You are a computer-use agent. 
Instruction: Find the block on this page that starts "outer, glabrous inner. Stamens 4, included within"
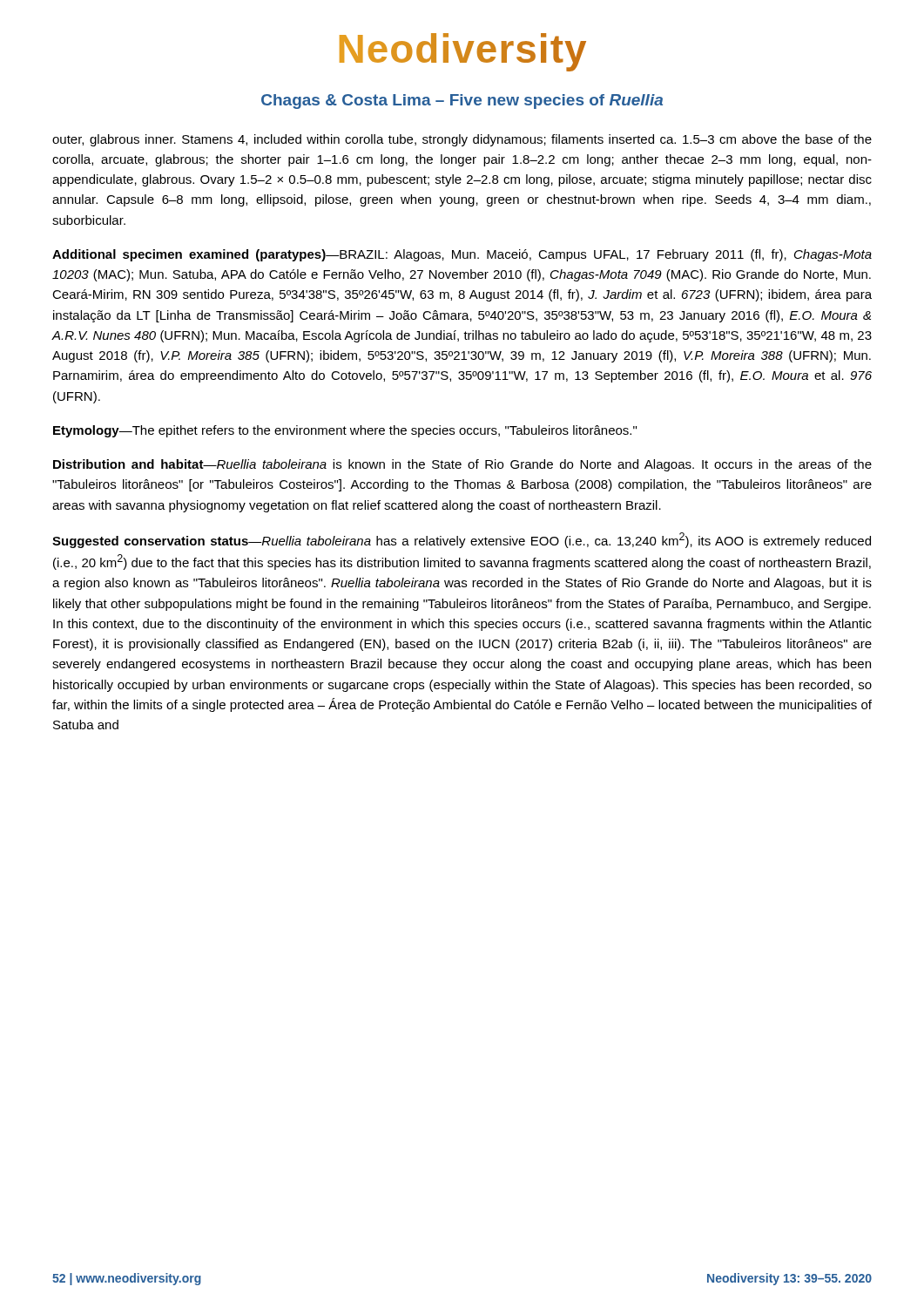[462, 179]
